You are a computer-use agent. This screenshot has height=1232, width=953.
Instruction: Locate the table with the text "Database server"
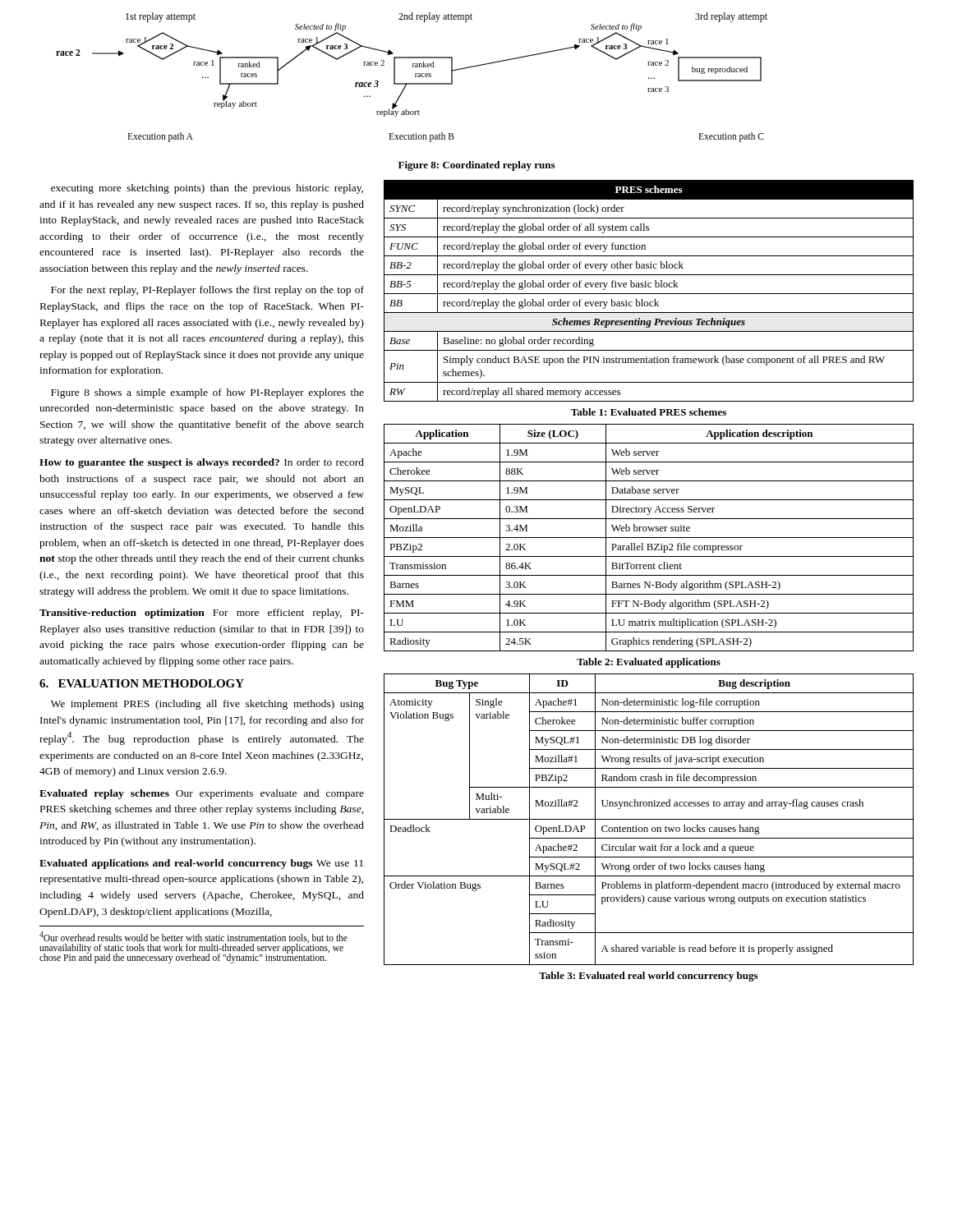649,538
